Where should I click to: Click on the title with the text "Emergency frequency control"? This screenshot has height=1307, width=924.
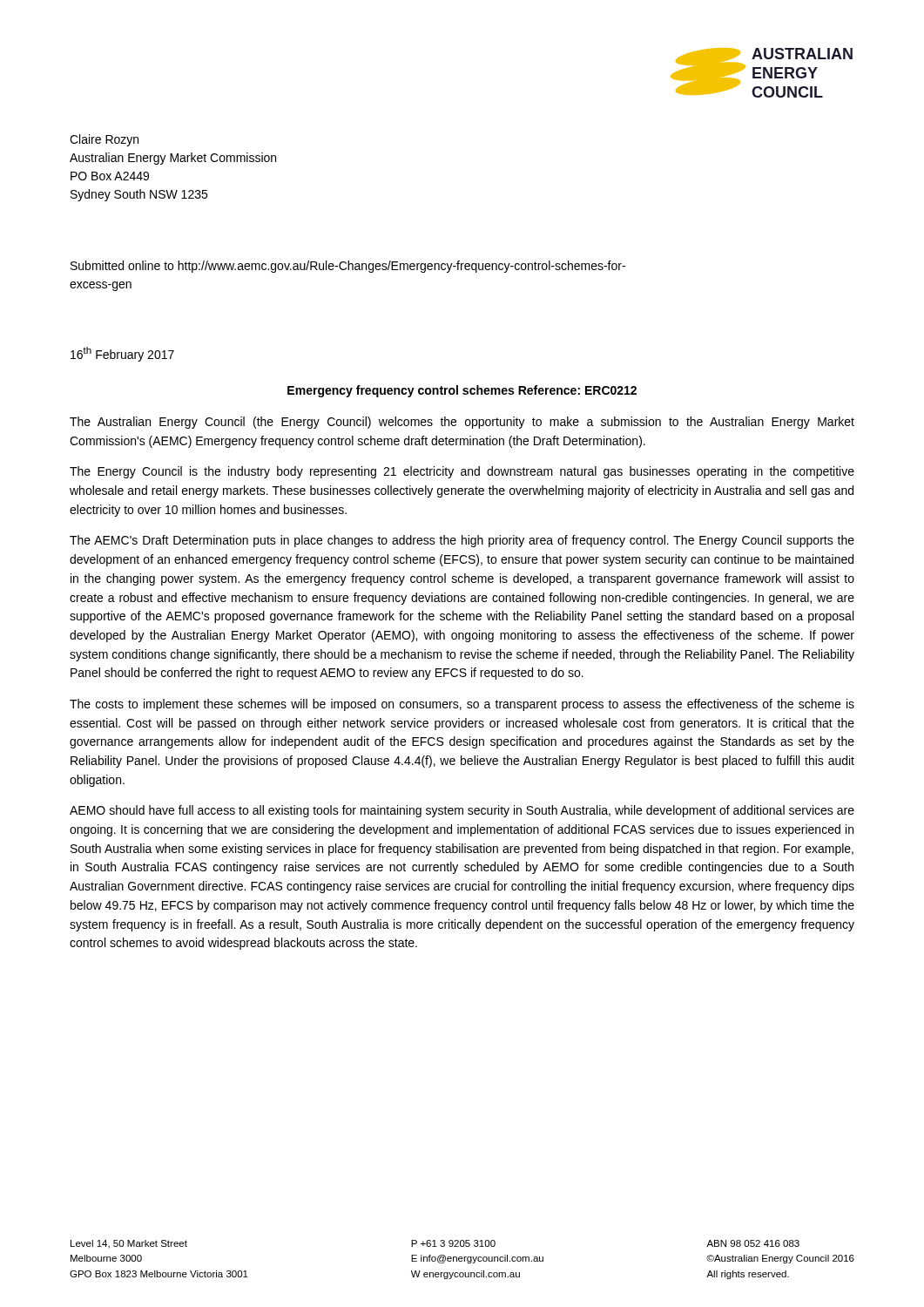(462, 390)
